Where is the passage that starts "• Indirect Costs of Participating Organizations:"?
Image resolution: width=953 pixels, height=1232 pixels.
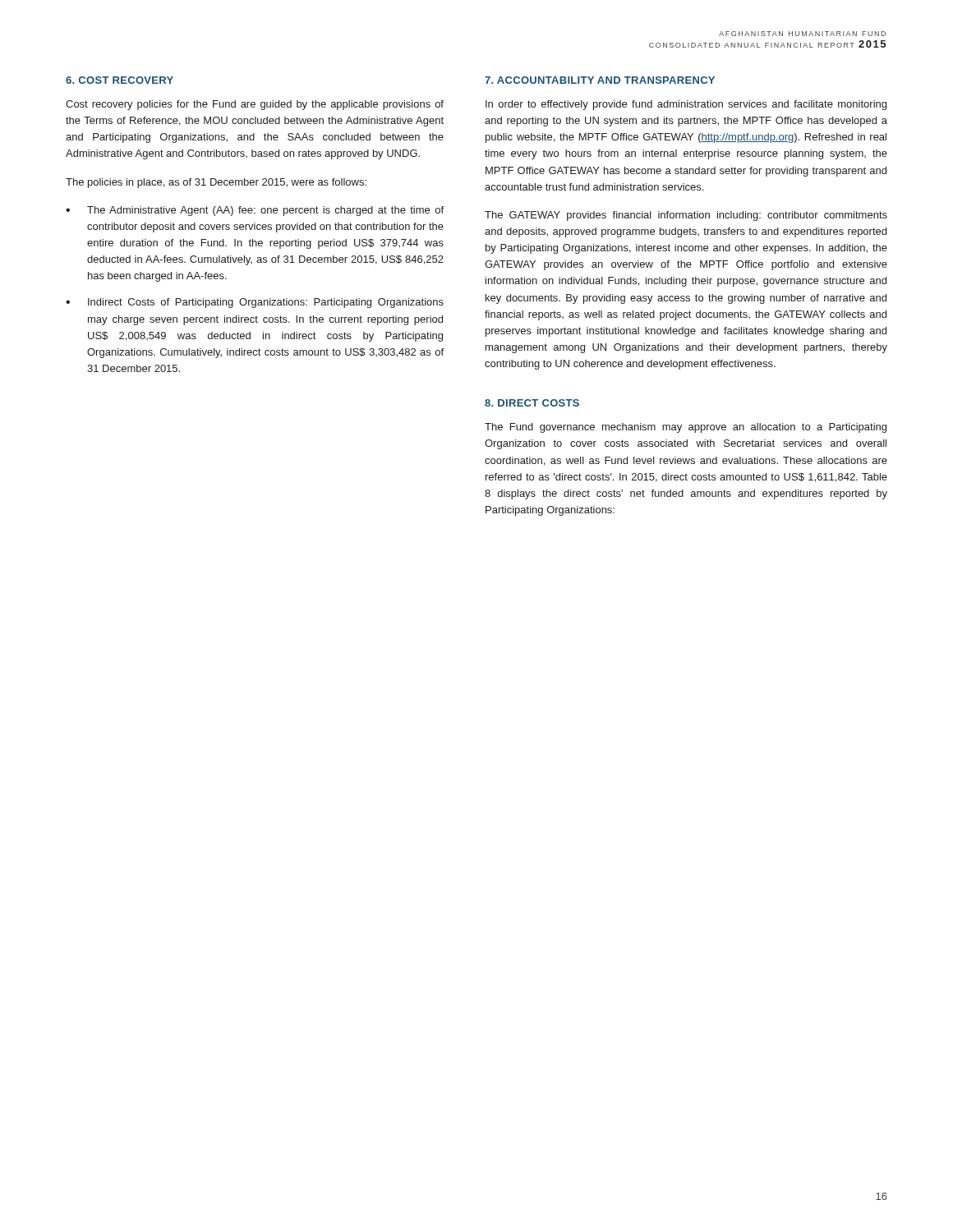pos(255,336)
